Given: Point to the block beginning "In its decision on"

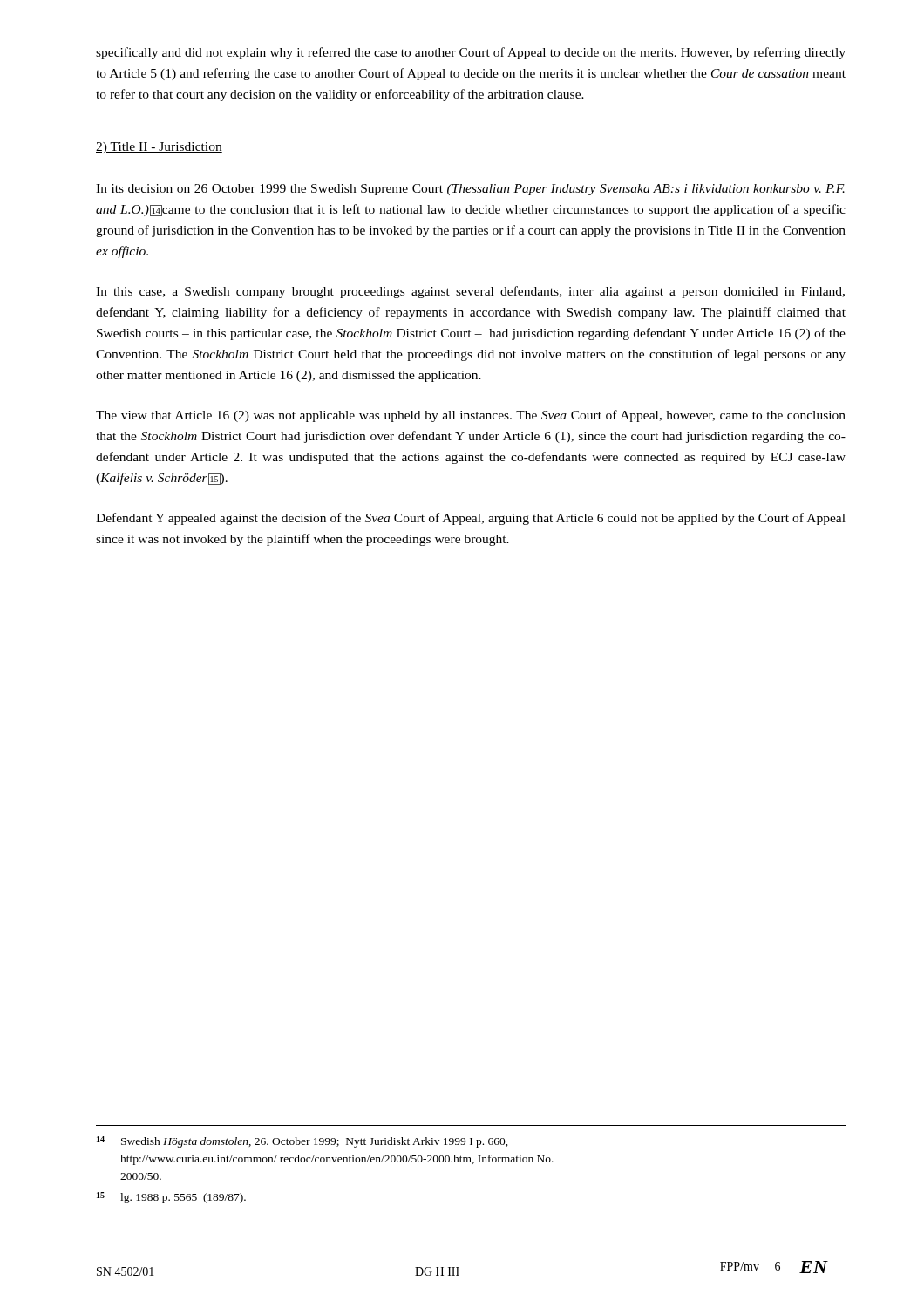Looking at the screenshot, I should (x=471, y=219).
